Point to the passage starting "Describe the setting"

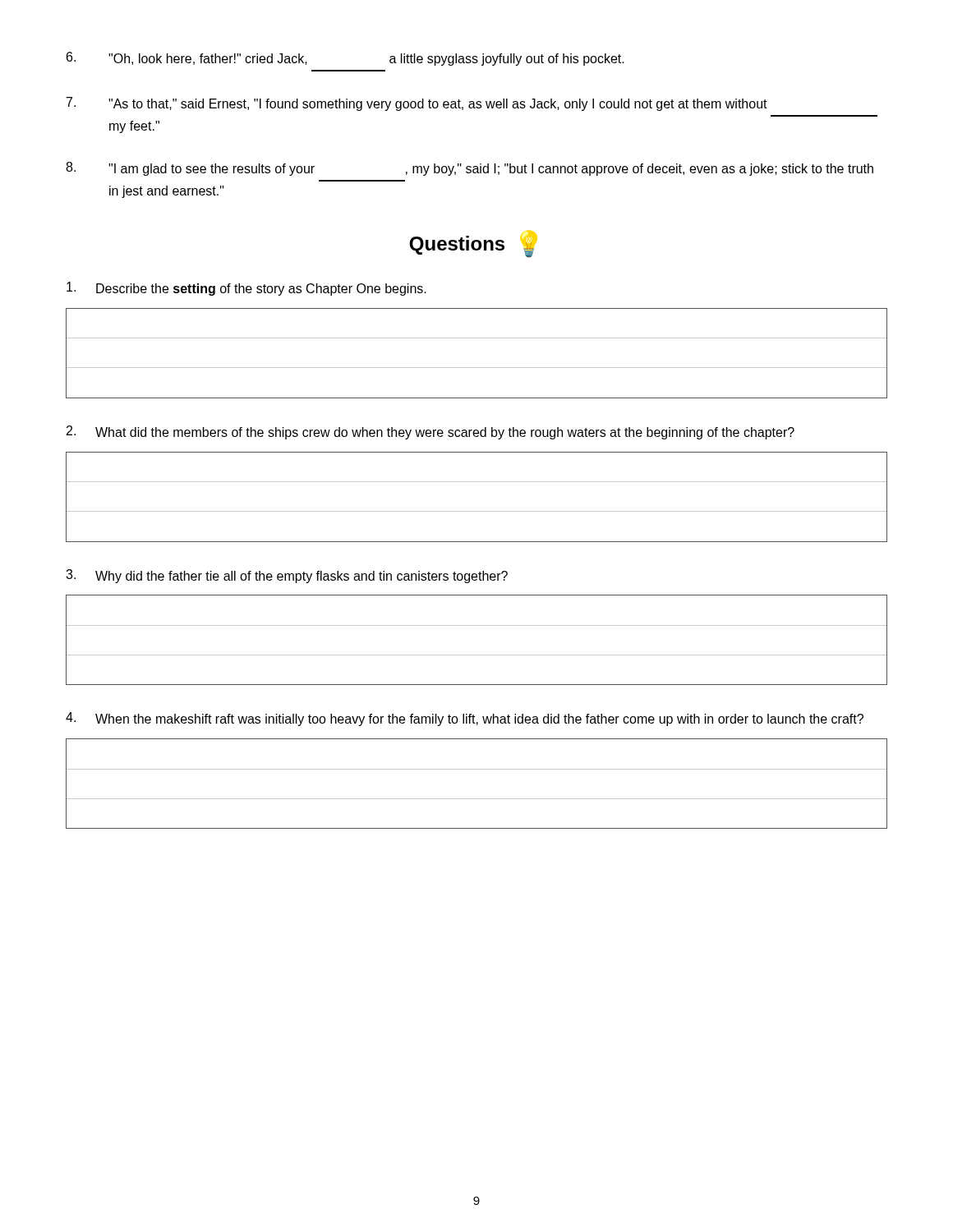click(x=476, y=339)
